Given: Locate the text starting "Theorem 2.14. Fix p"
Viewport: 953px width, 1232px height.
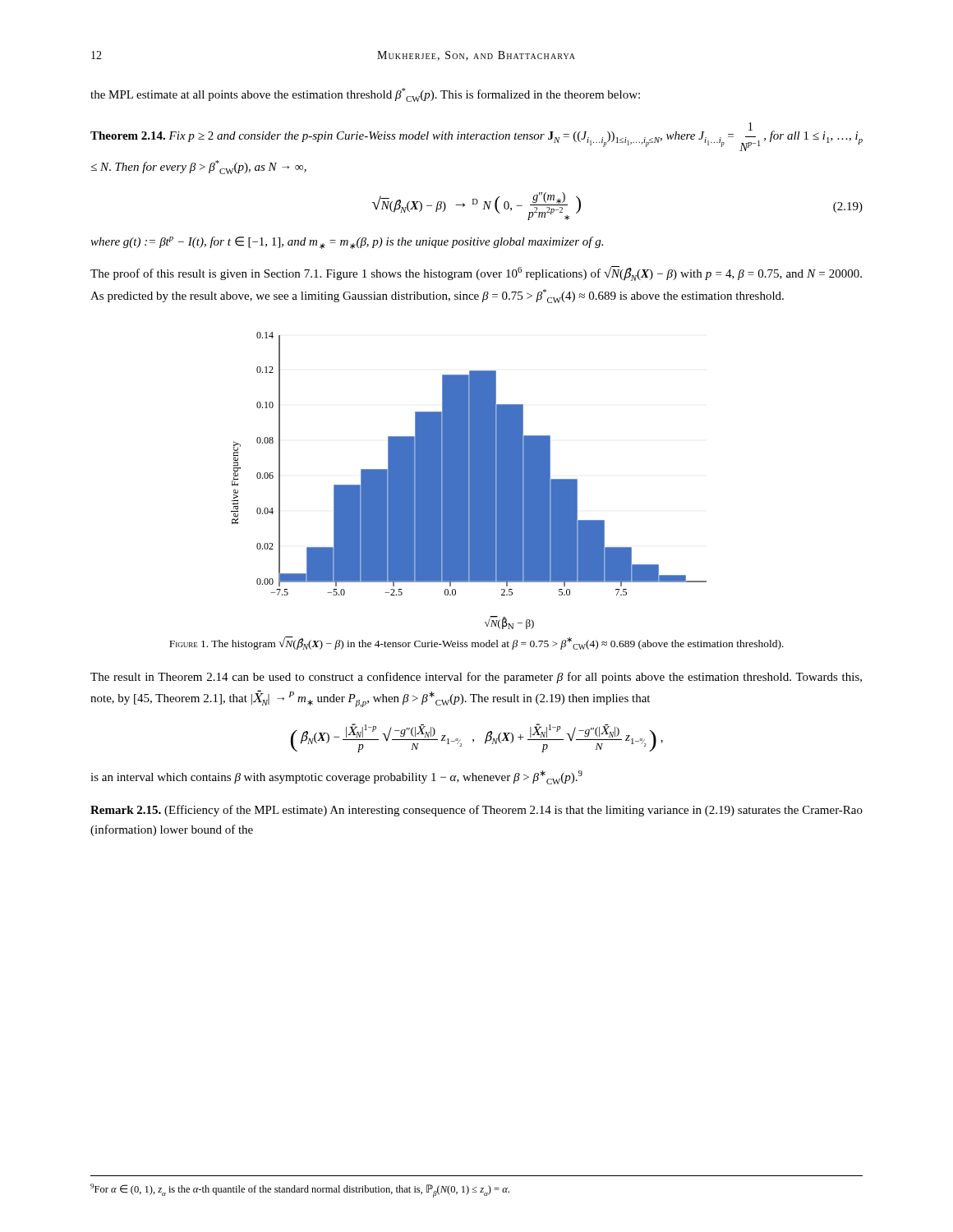Looking at the screenshot, I should point(476,147).
